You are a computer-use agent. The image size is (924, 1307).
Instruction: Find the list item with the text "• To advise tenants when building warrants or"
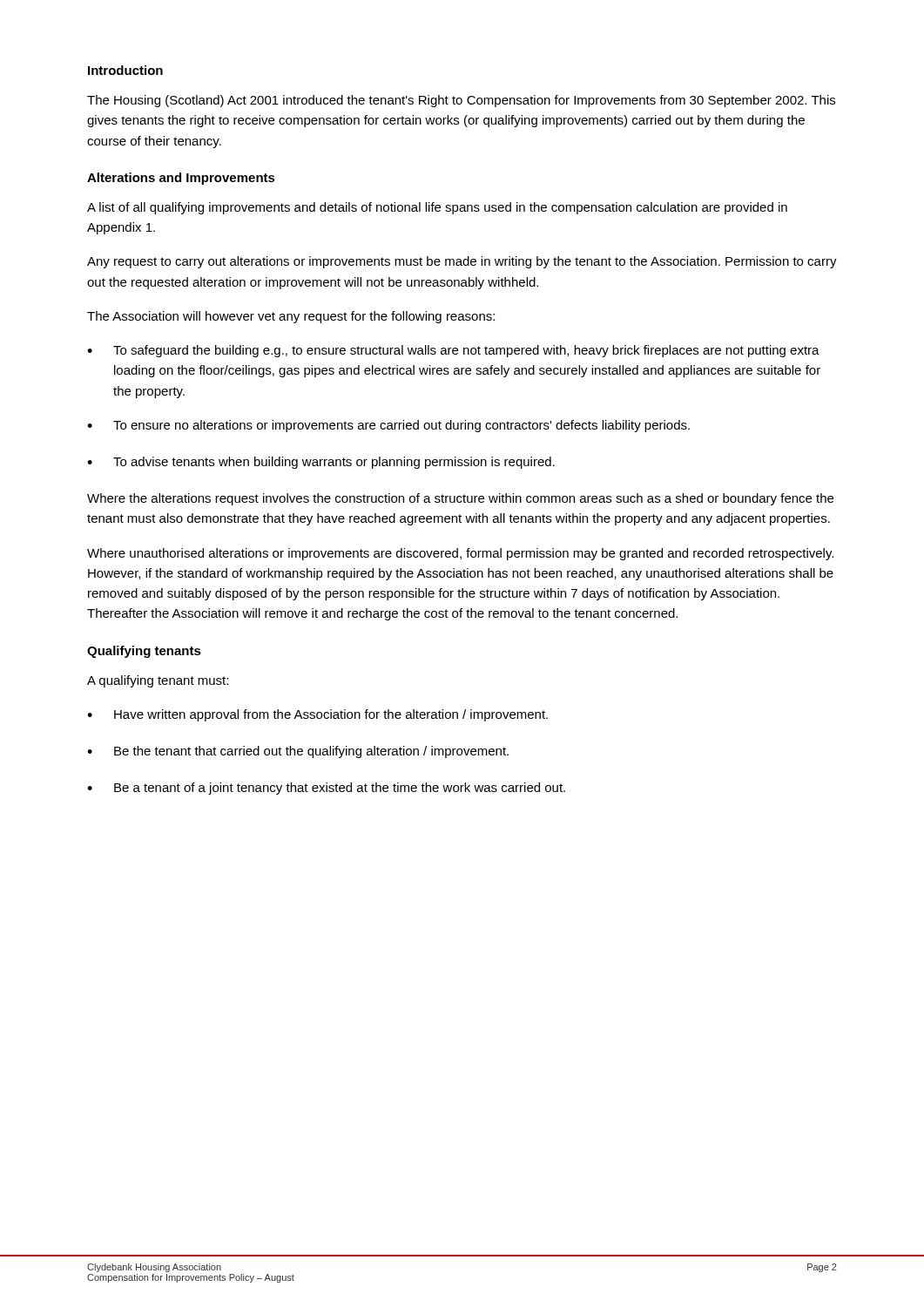462,463
